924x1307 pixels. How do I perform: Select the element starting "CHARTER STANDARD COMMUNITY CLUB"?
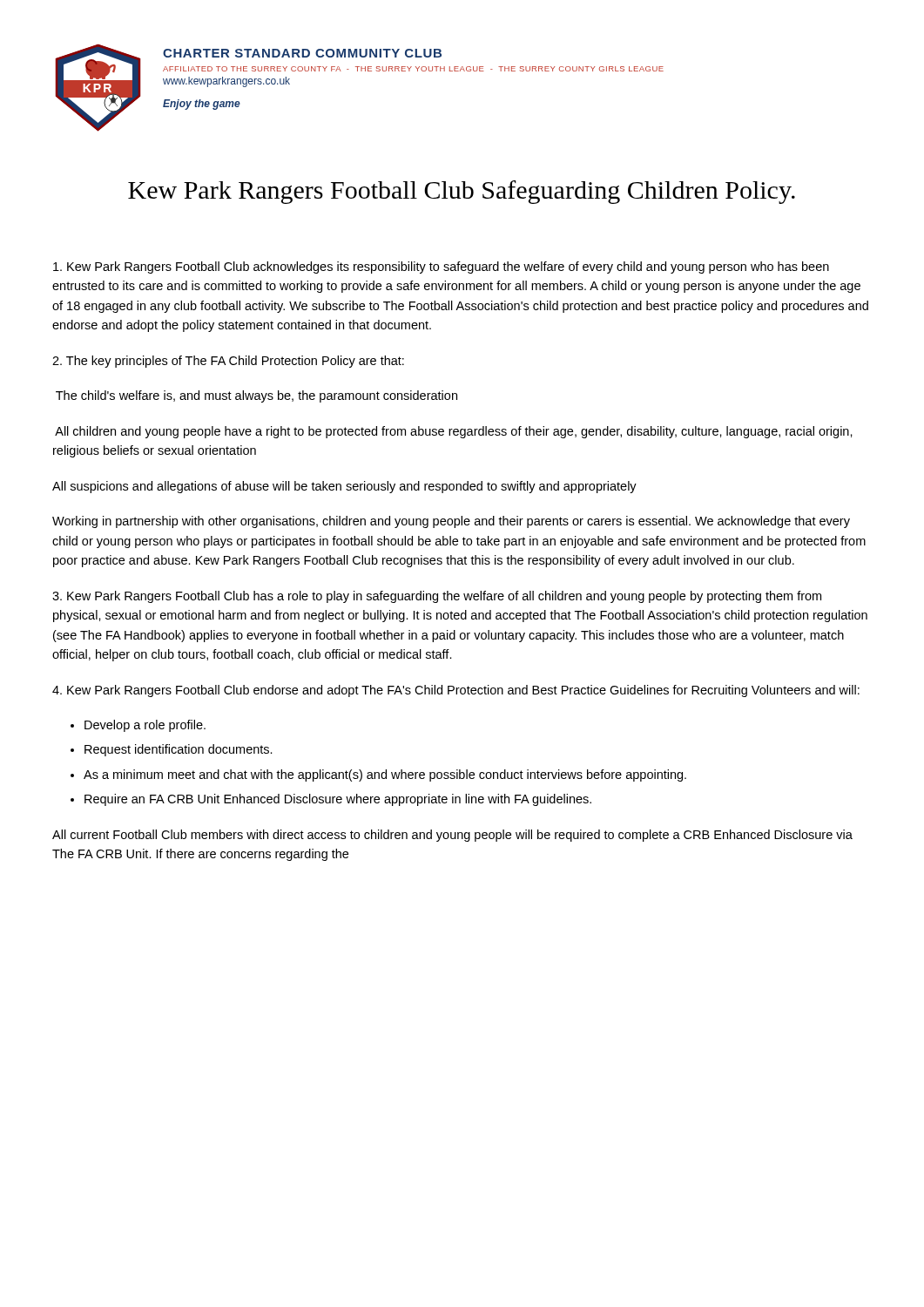[303, 53]
